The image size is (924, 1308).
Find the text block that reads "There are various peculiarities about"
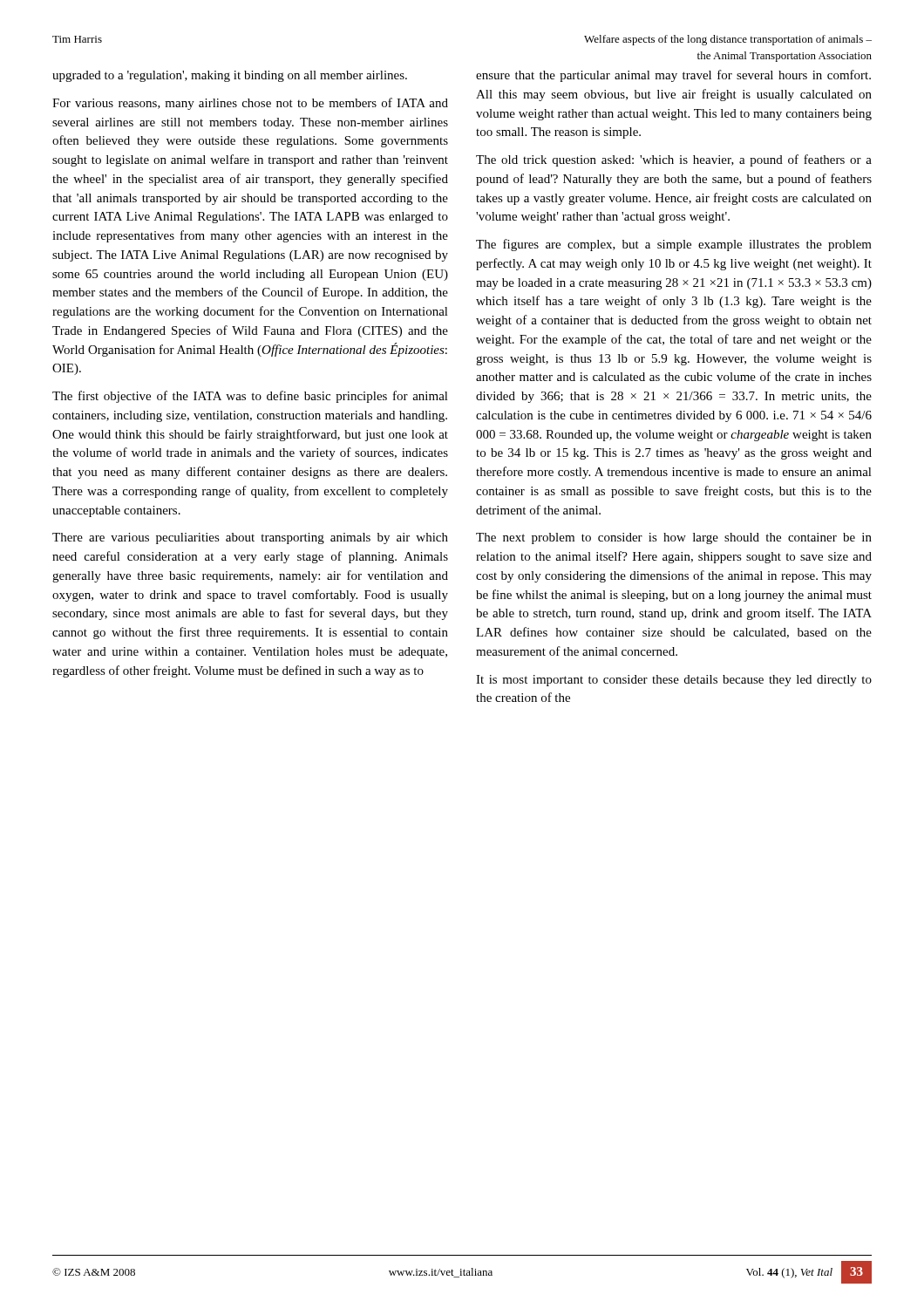(x=250, y=605)
